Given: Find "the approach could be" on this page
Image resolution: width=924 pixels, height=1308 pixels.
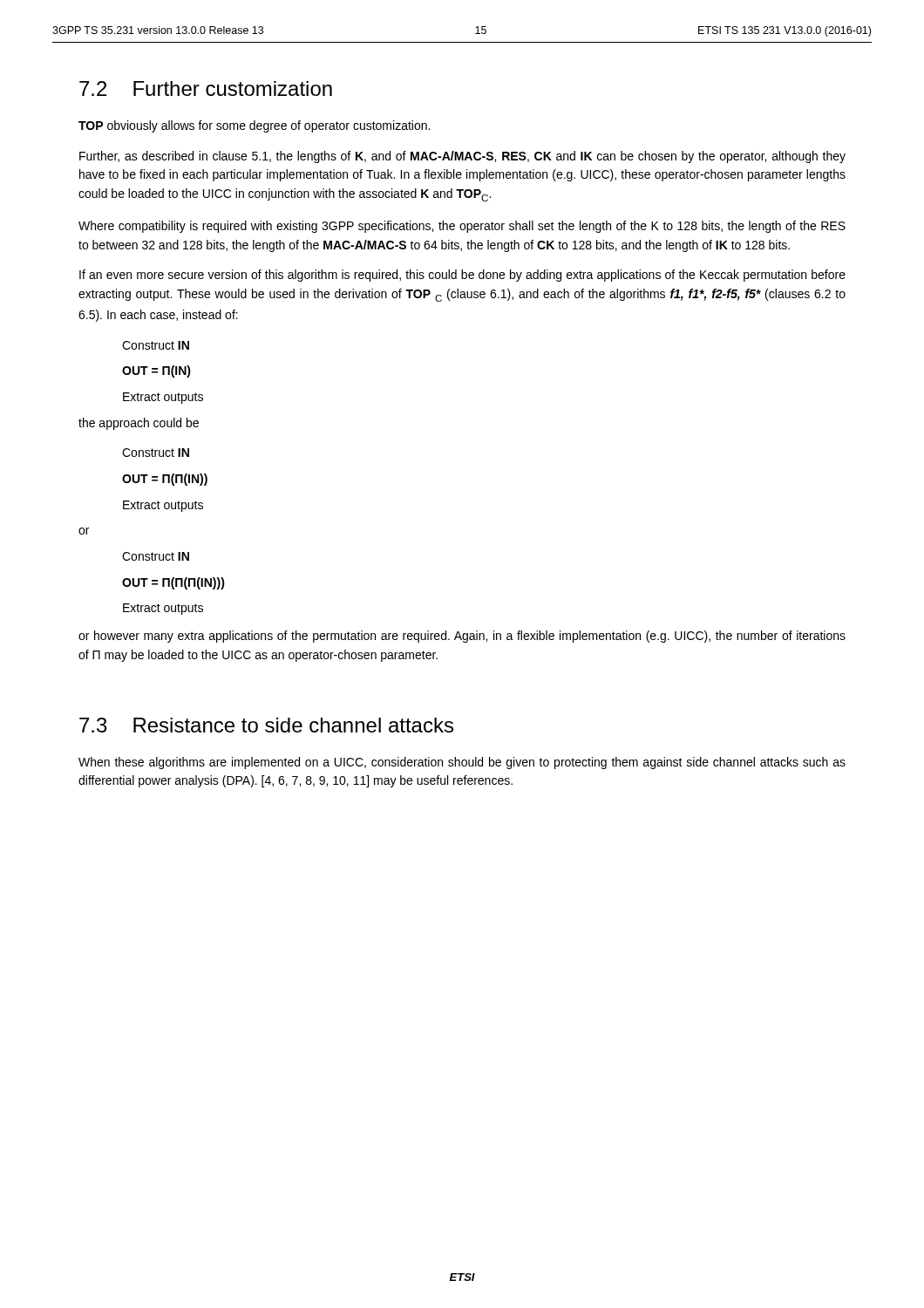Looking at the screenshot, I should pos(139,423).
